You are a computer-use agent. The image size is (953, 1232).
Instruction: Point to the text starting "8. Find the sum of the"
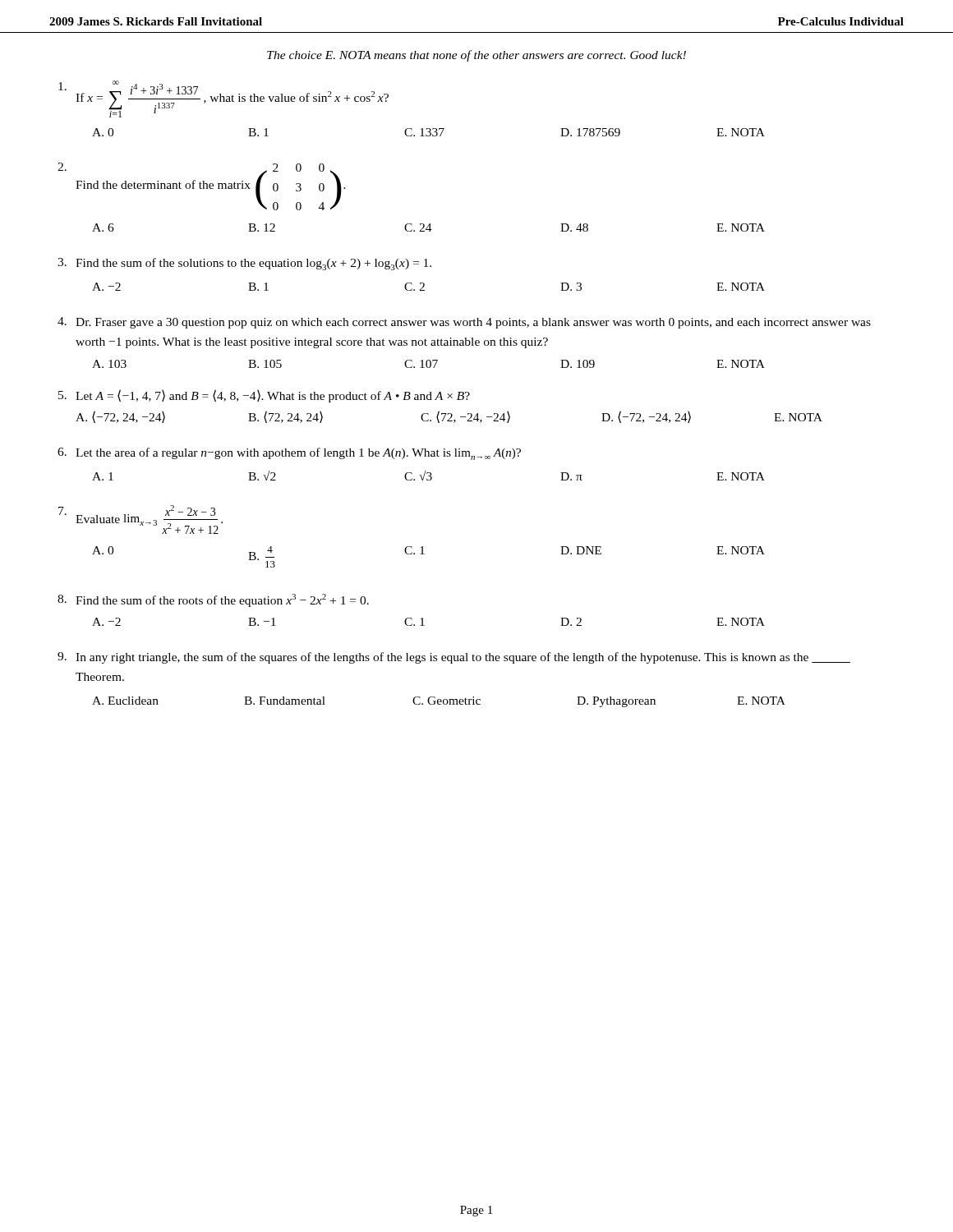(x=213, y=600)
